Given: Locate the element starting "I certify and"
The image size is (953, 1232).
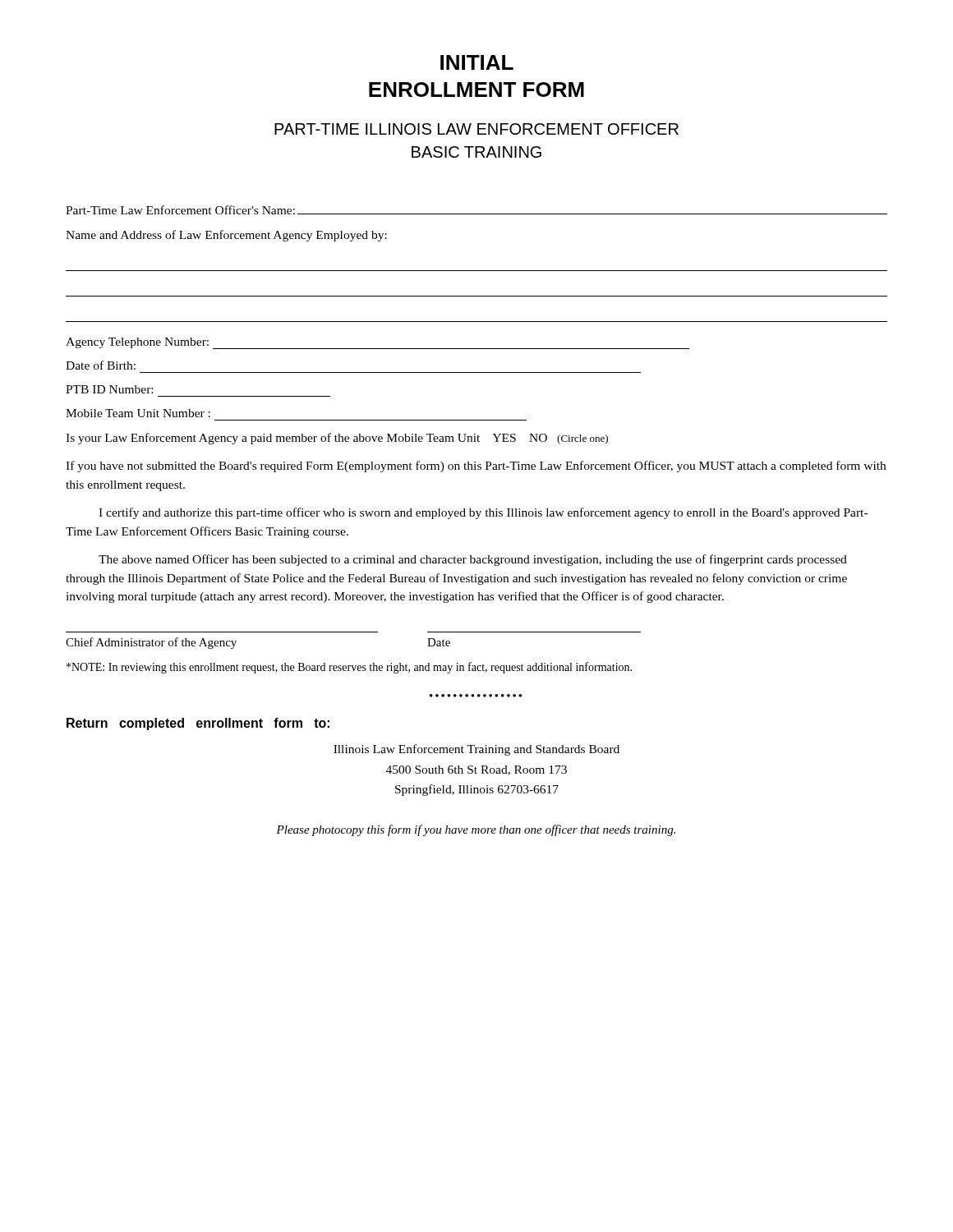Looking at the screenshot, I should [467, 522].
